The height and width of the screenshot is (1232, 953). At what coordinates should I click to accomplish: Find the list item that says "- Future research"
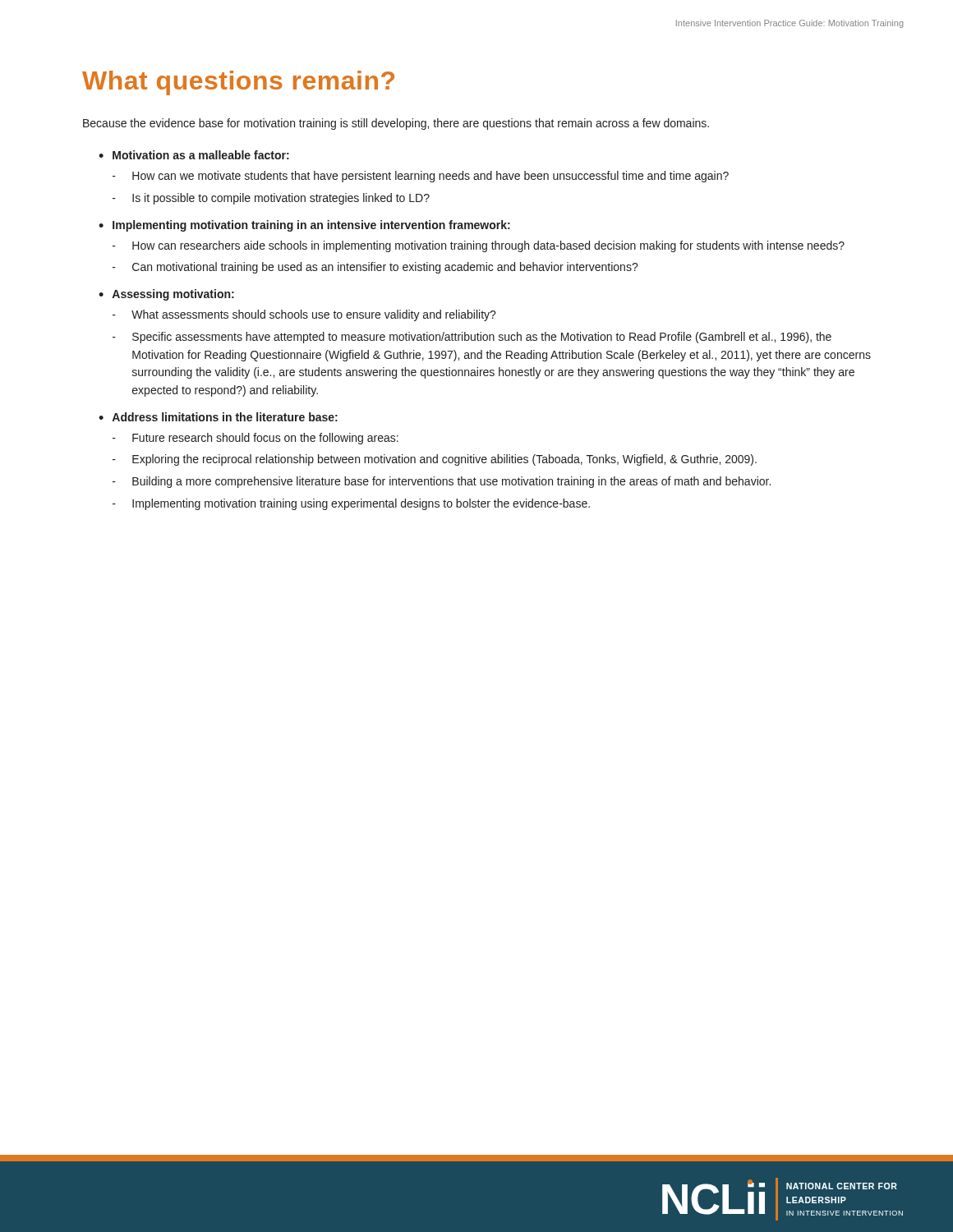[x=256, y=439]
